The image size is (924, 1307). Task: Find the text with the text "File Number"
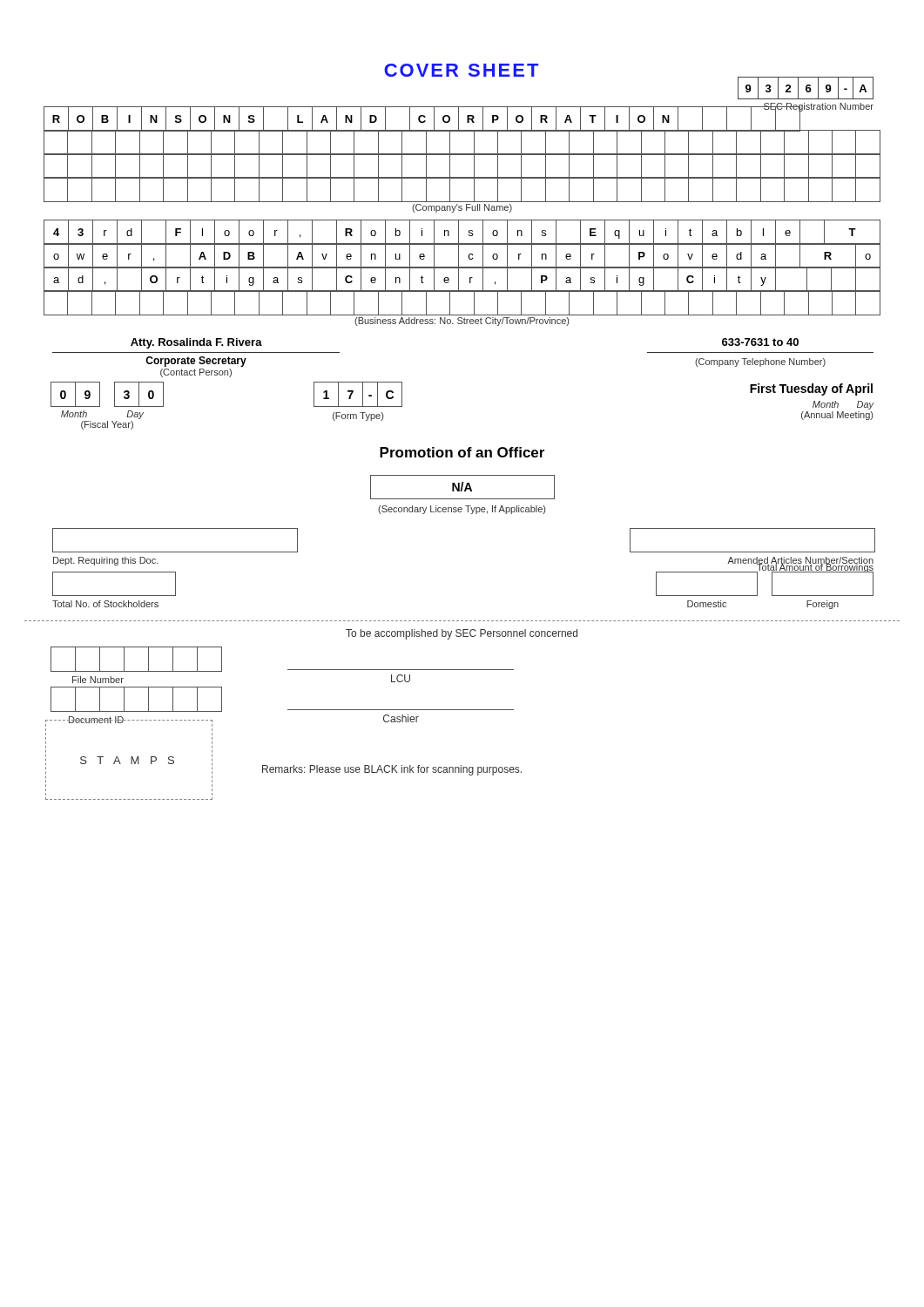pyautogui.click(x=155, y=666)
